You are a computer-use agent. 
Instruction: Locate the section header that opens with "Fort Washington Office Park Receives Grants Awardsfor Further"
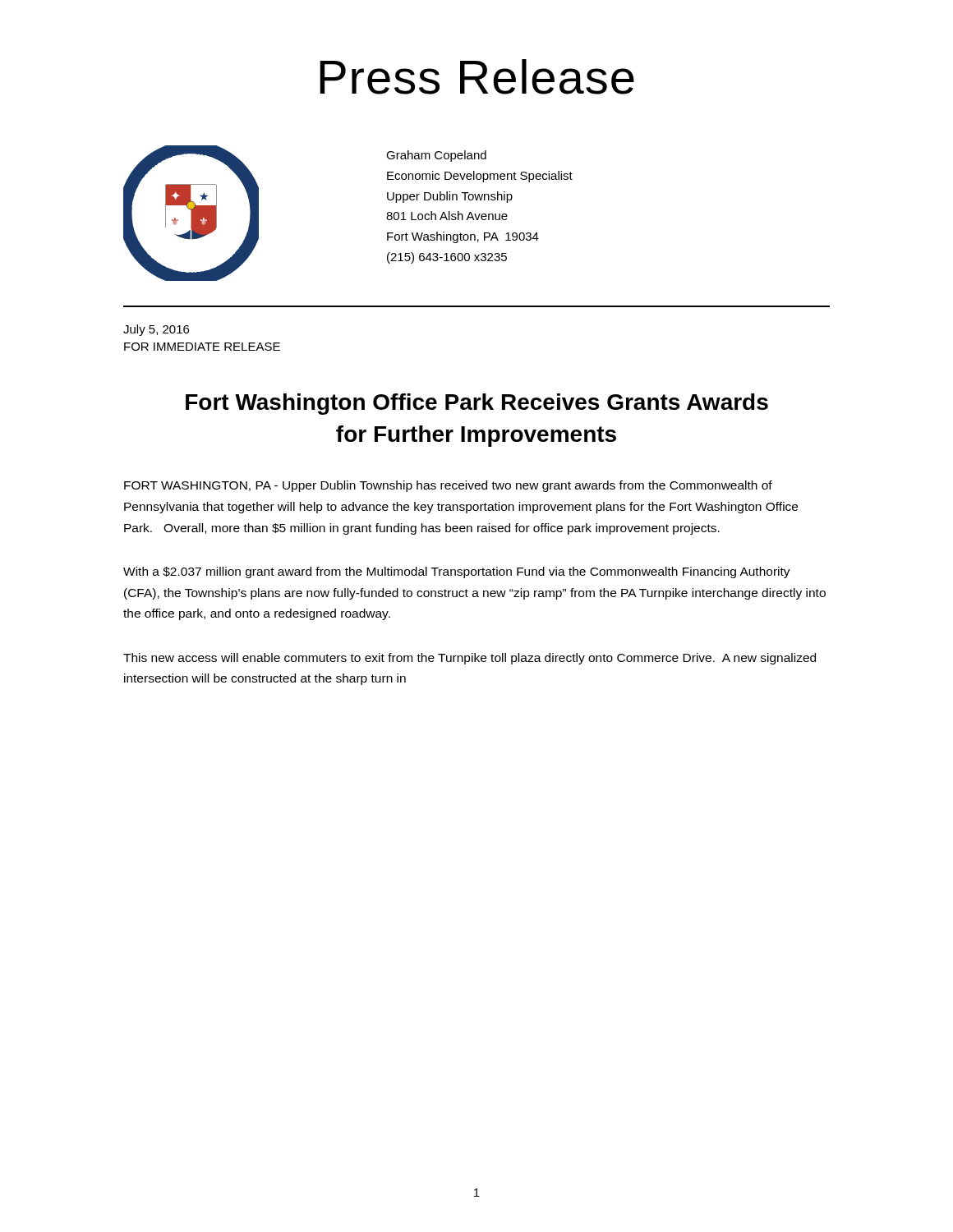(476, 418)
